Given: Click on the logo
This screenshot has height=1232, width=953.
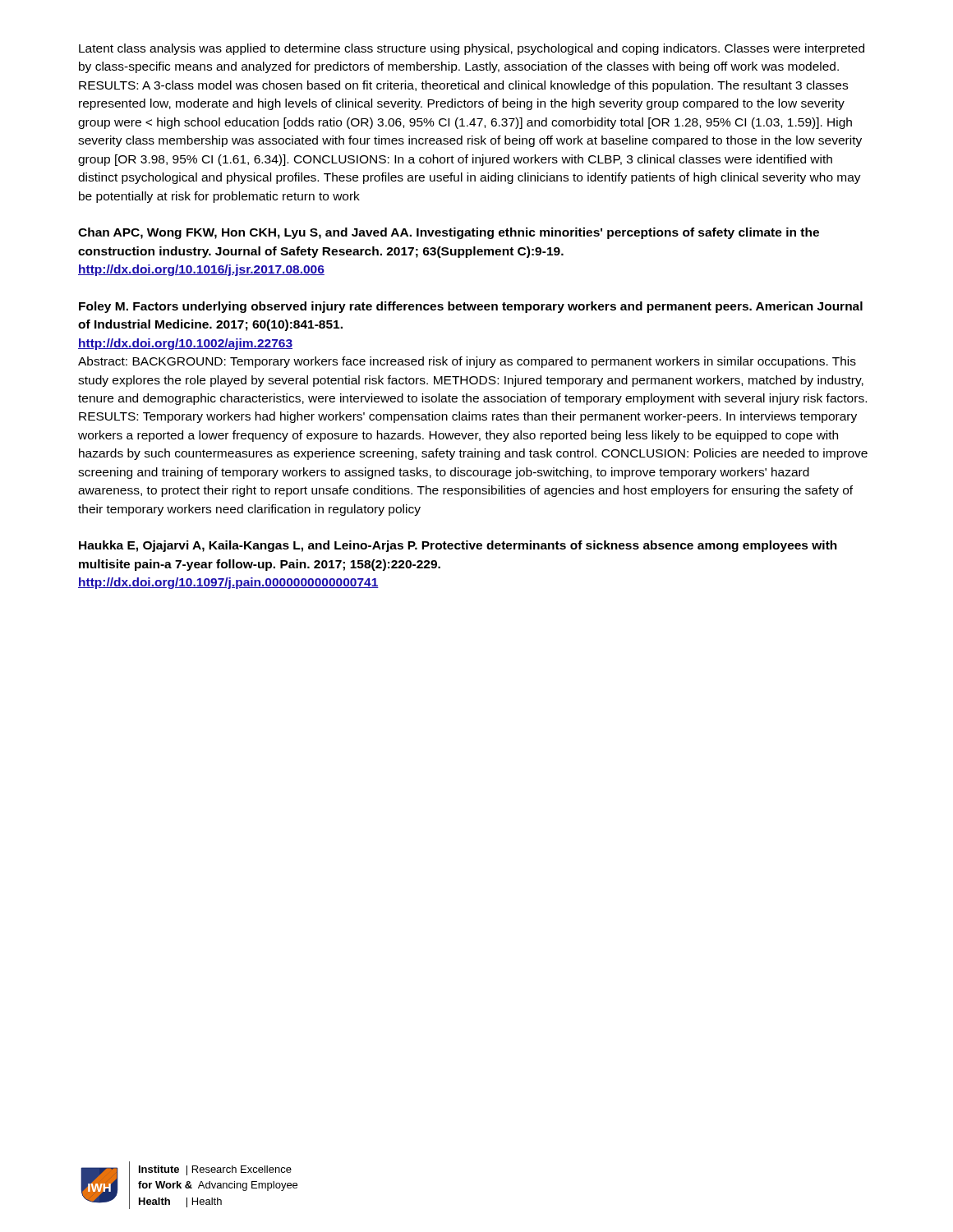Looking at the screenshot, I should click(x=188, y=1185).
